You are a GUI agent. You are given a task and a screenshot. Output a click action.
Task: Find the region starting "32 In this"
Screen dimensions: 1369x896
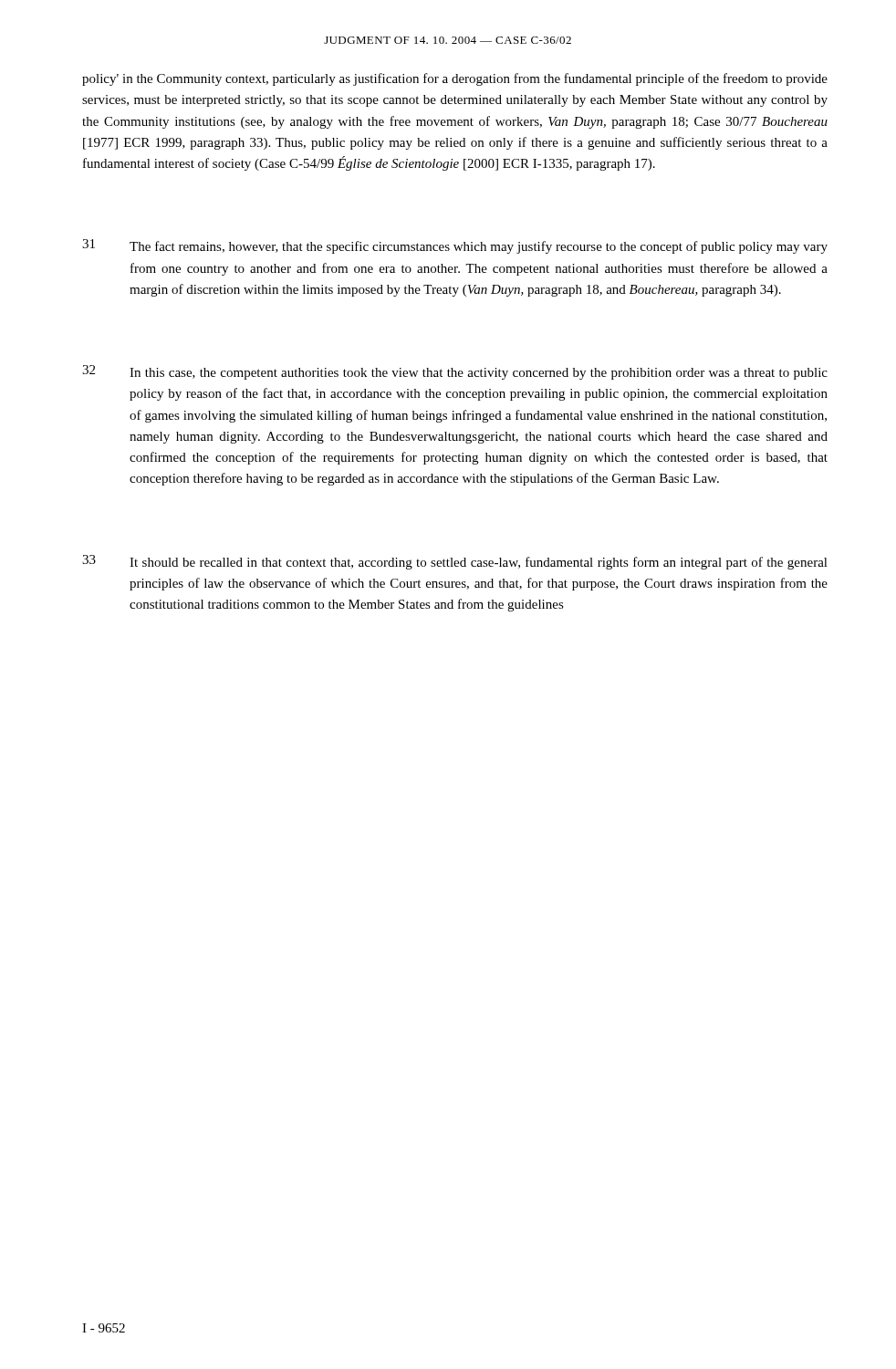pos(455,426)
